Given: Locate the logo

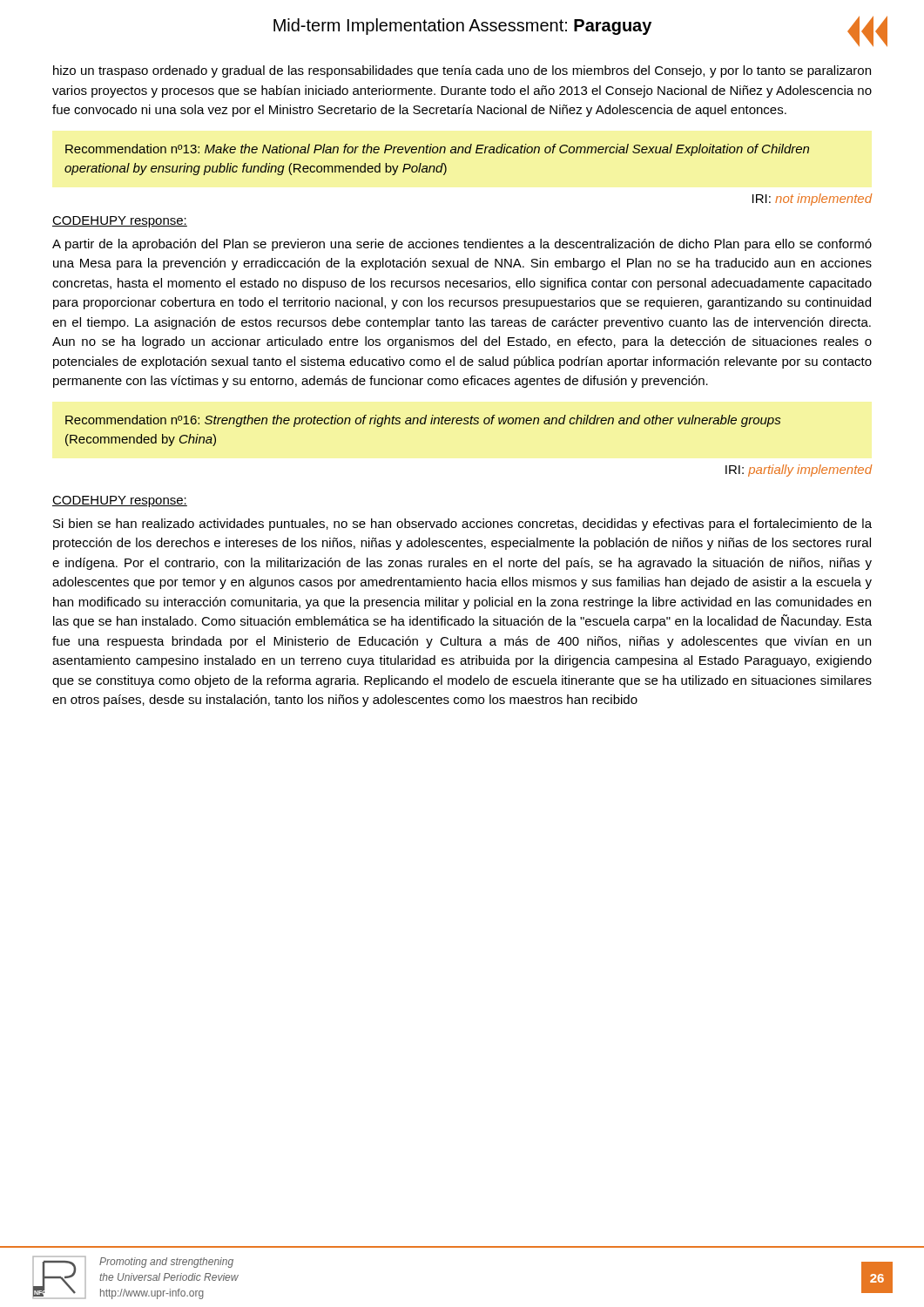Looking at the screenshot, I should (x=59, y=1277).
